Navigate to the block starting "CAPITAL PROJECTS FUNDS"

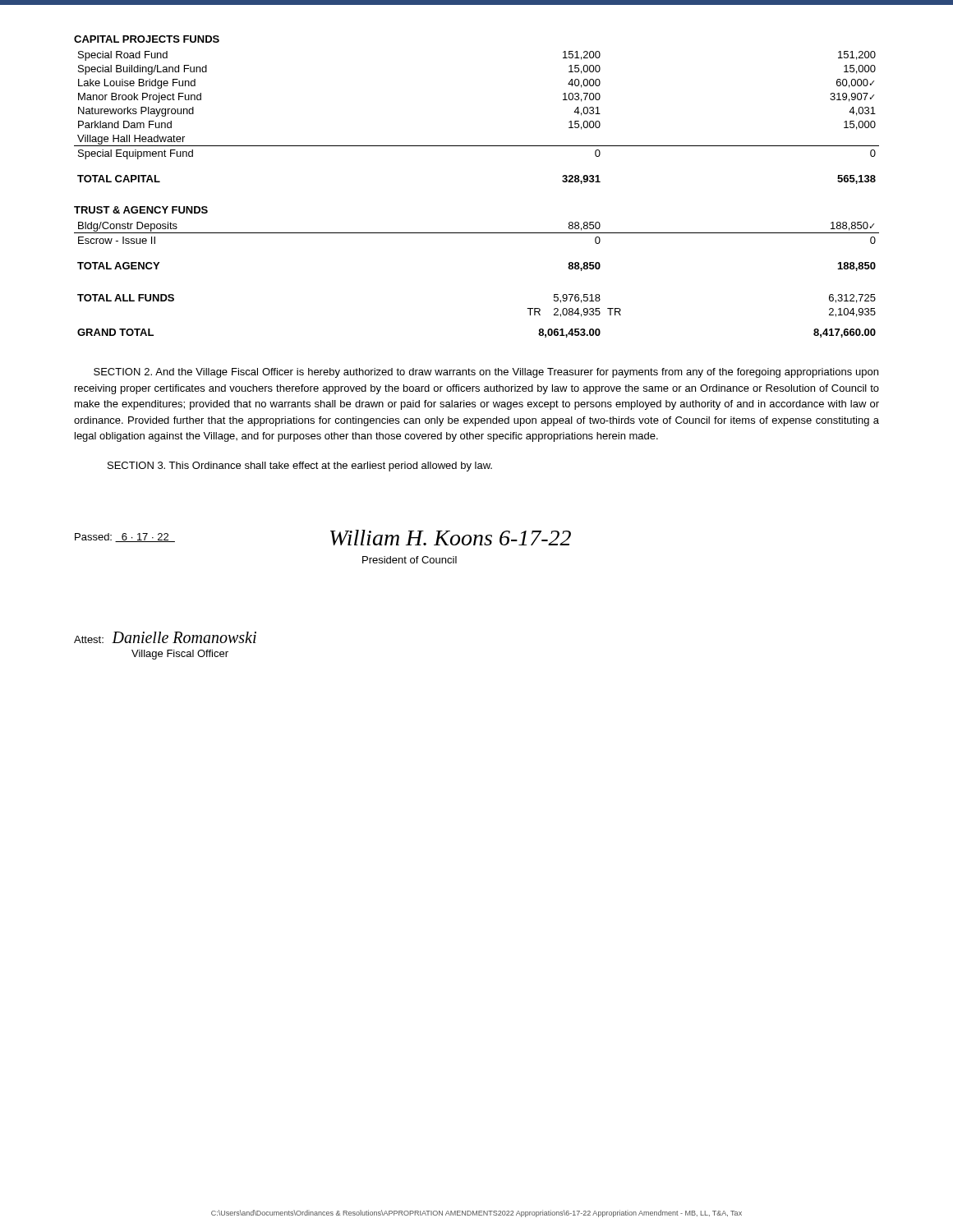(147, 39)
